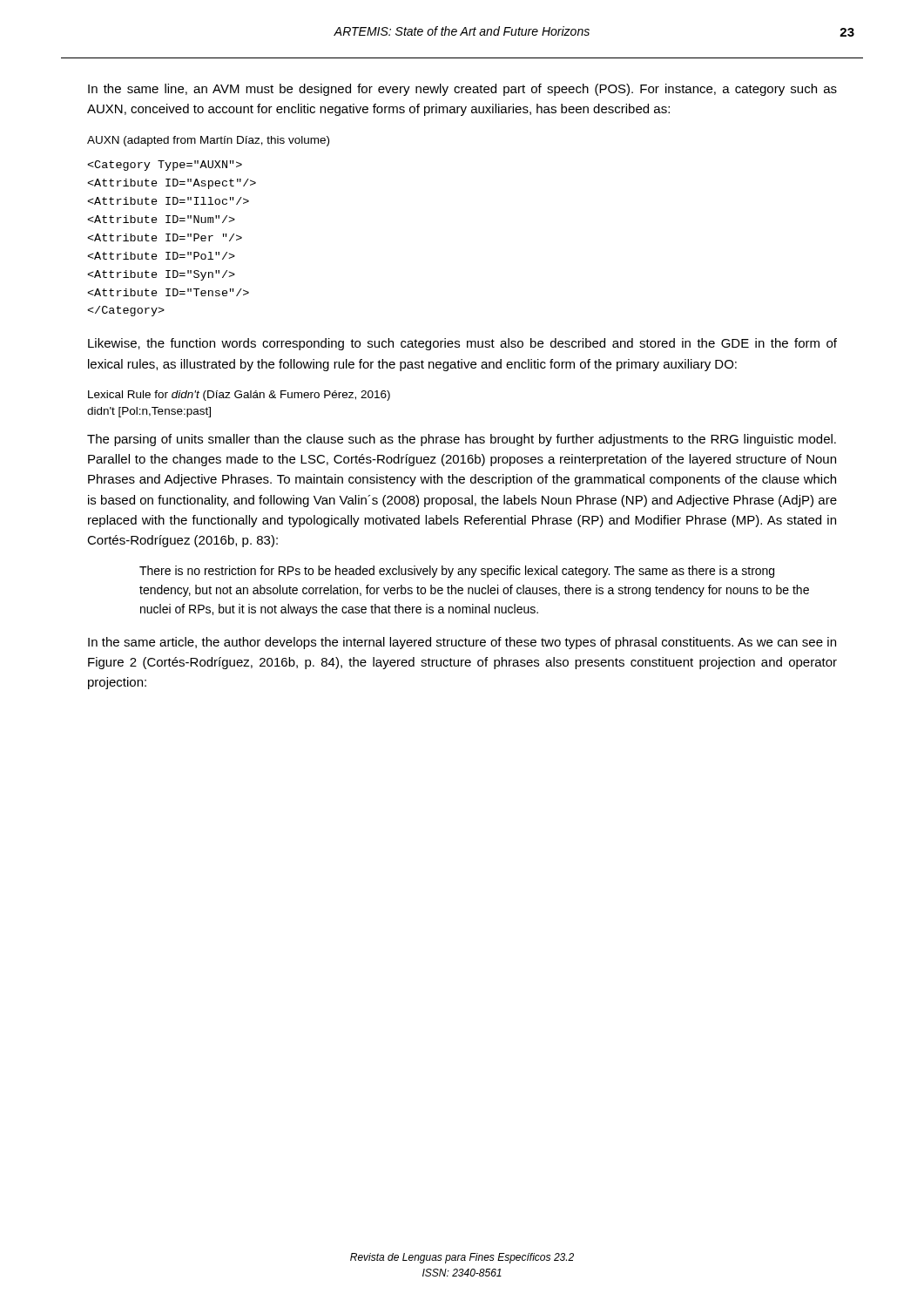Screen dimensions: 1307x924
Task: Find the text block that reads "In the same article,"
Action: point(462,662)
